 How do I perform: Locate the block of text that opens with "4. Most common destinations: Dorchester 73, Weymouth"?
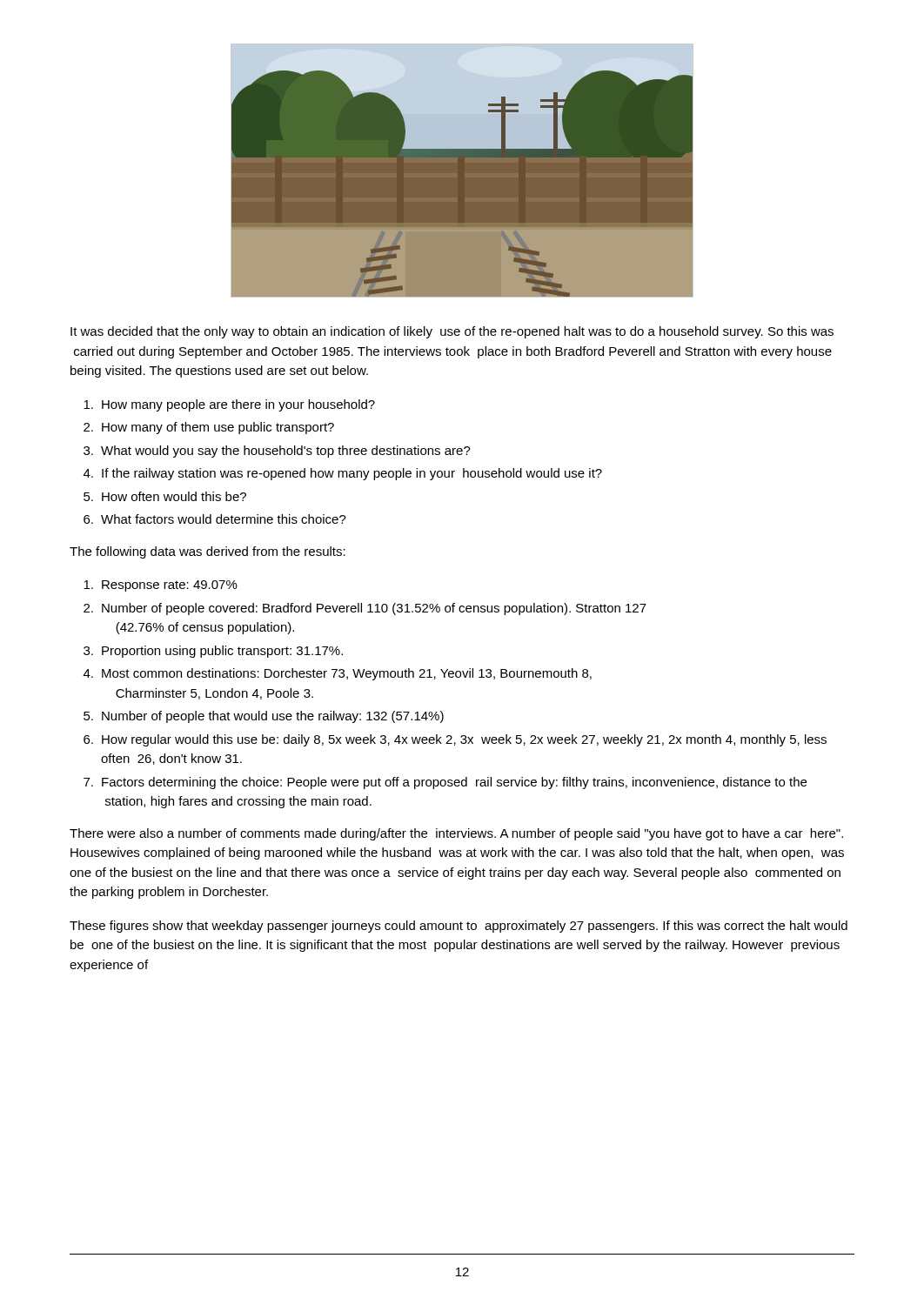pos(462,683)
